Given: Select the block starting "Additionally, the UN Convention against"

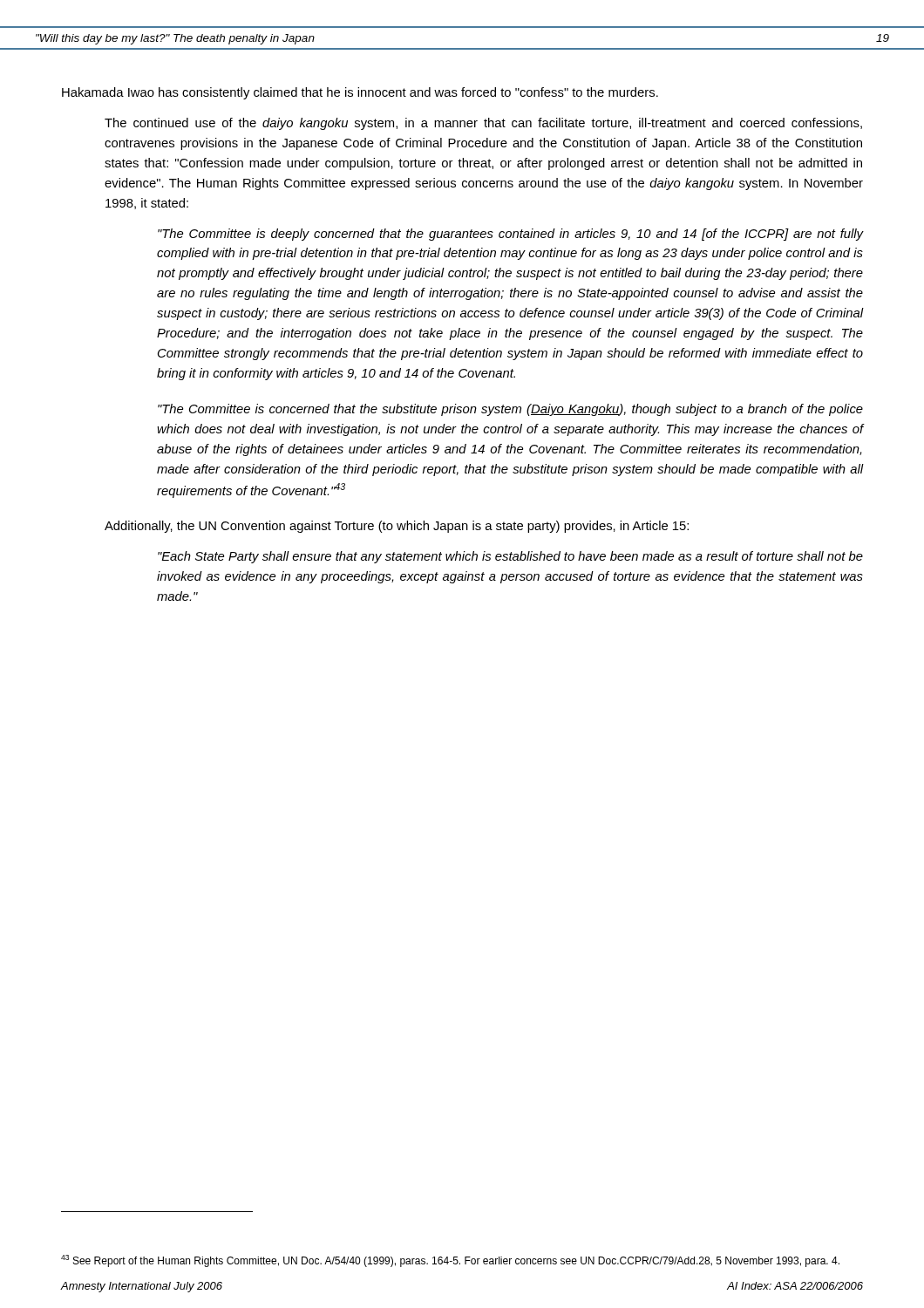Looking at the screenshot, I should click(x=397, y=526).
